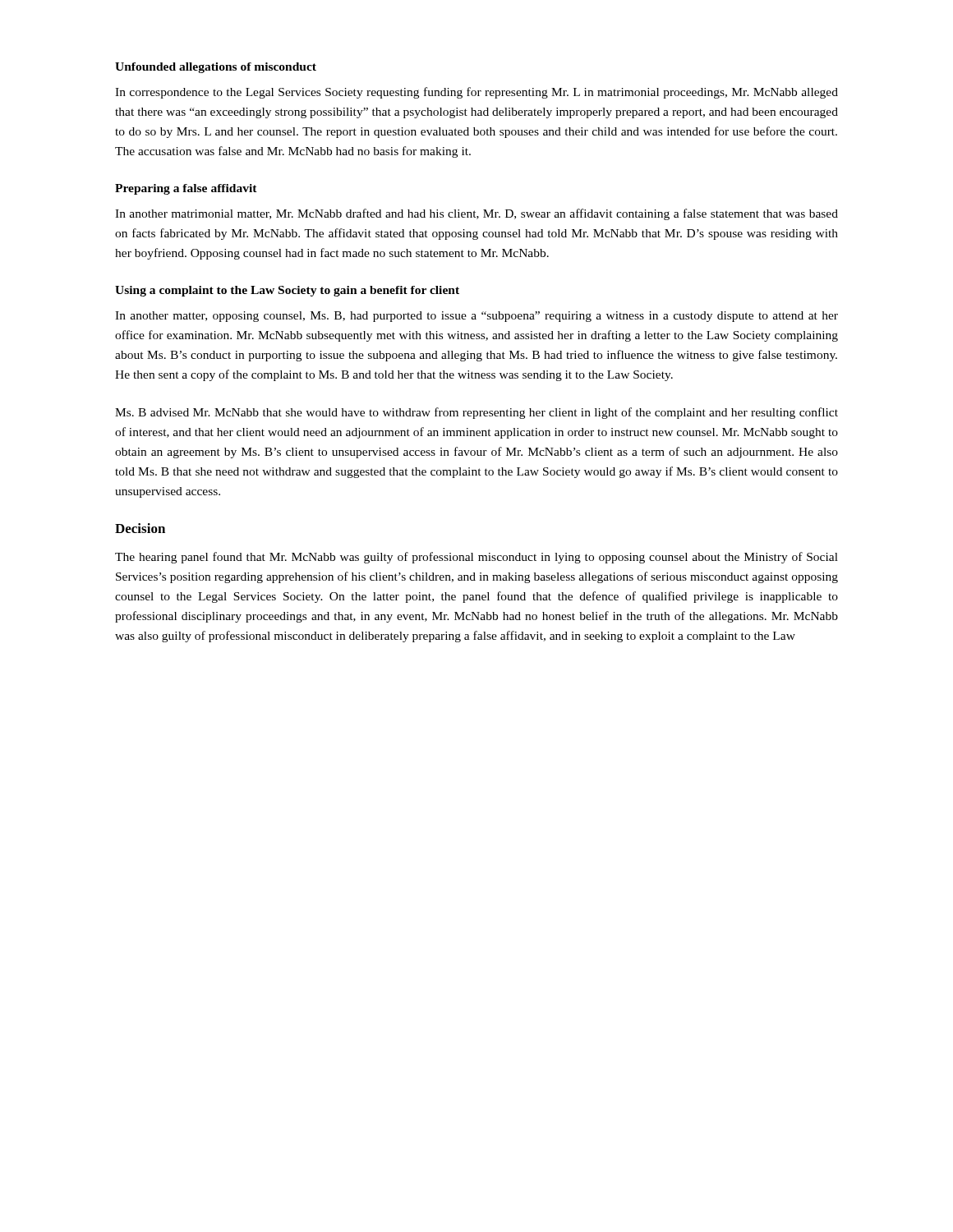Locate the section header that says "Using a complaint to the"
953x1232 pixels.
287,290
